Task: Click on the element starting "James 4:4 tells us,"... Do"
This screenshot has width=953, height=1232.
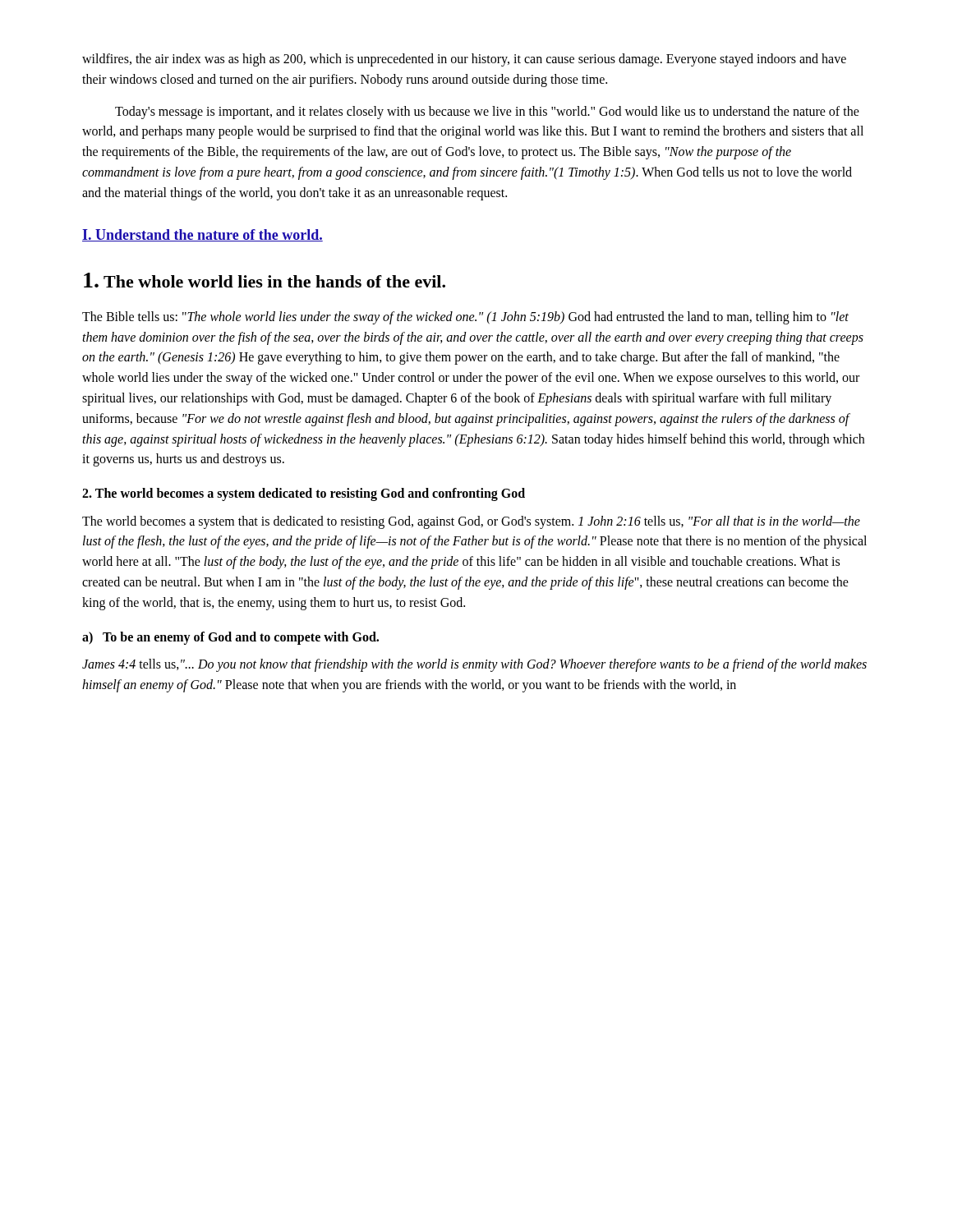Action: (x=476, y=675)
